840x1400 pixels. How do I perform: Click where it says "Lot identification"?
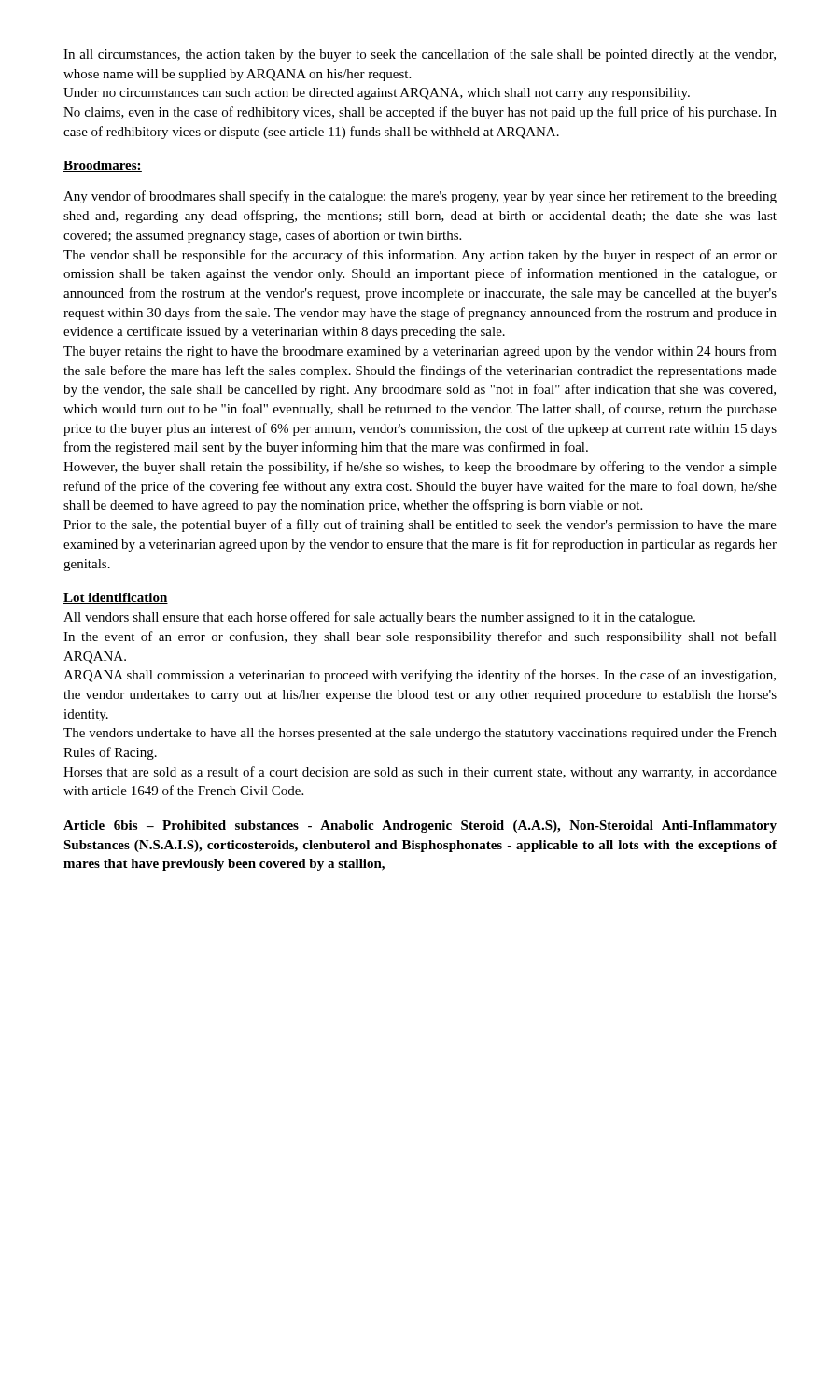click(115, 598)
